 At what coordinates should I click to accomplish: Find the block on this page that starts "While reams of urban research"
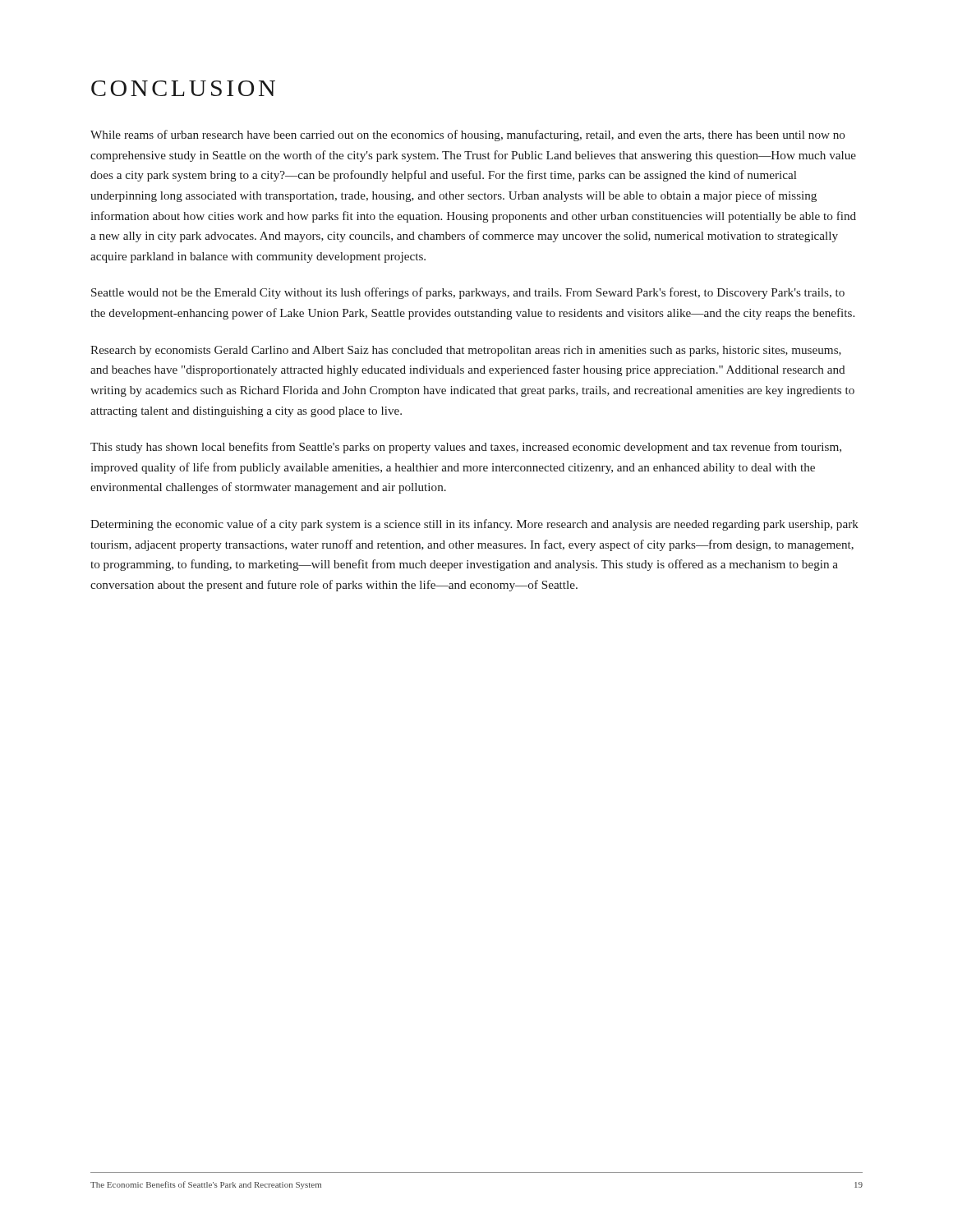[x=473, y=195]
